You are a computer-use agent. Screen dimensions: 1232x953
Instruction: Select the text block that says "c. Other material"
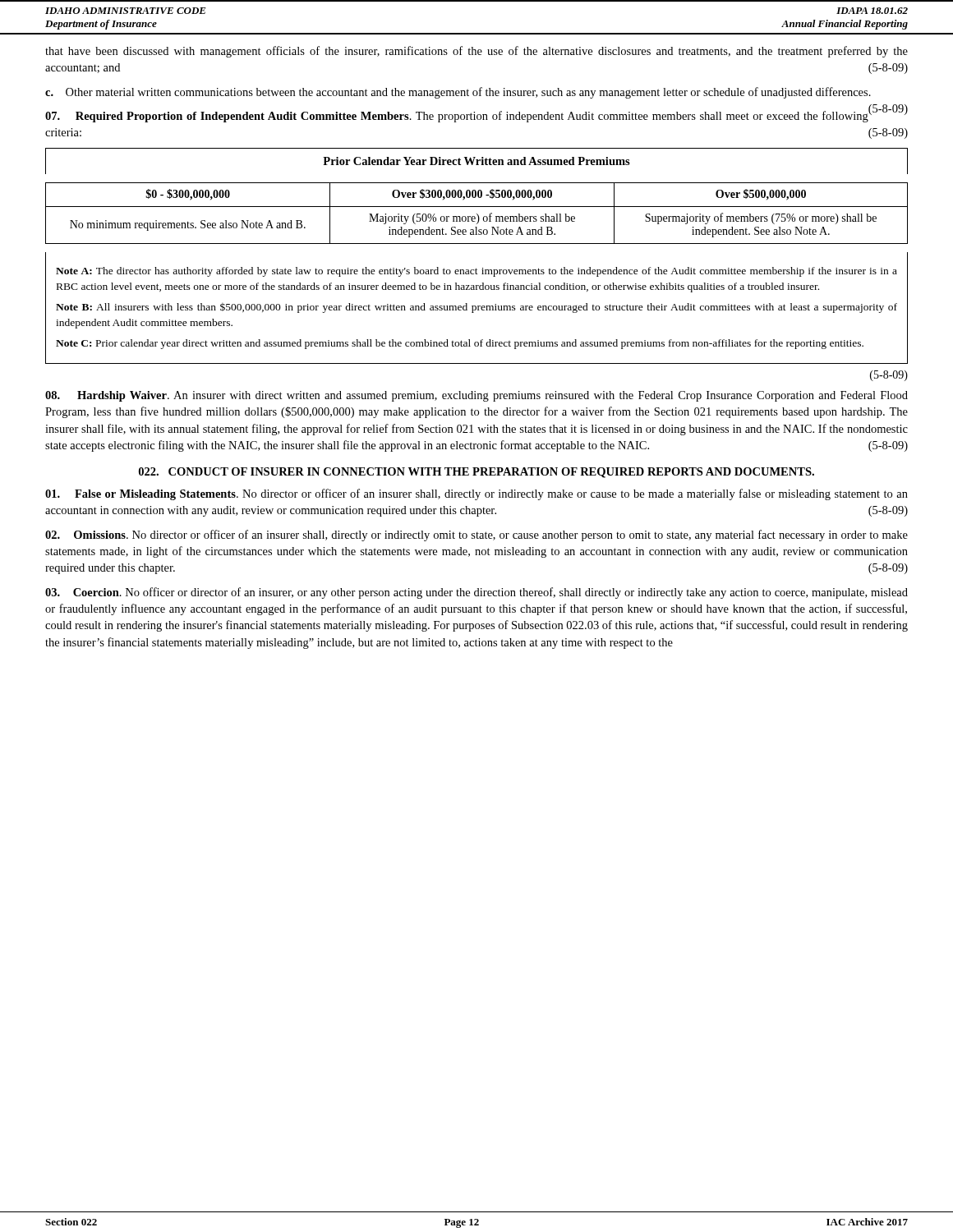click(476, 92)
